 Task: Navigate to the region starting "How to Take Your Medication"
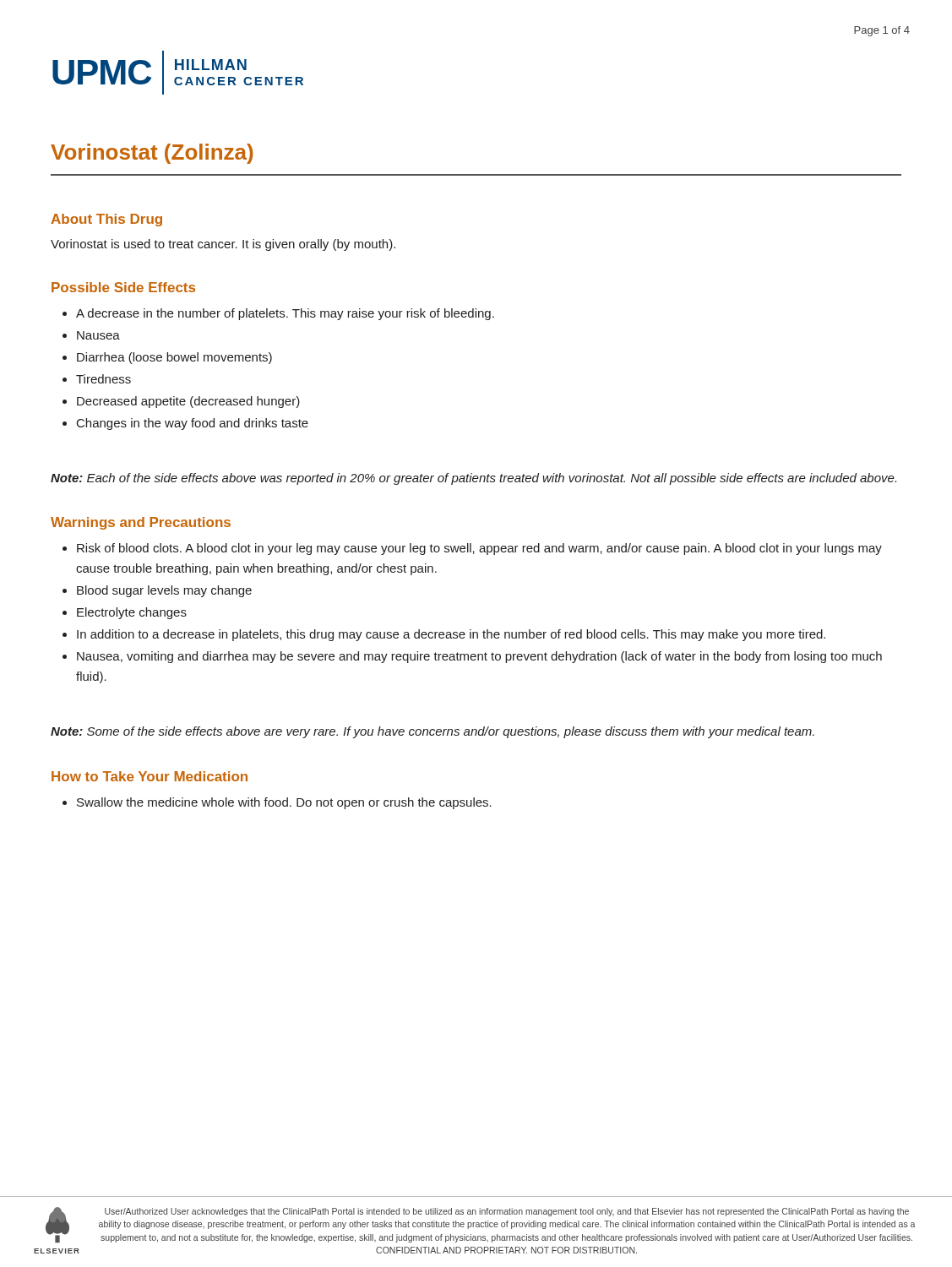[x=150, y=776]
